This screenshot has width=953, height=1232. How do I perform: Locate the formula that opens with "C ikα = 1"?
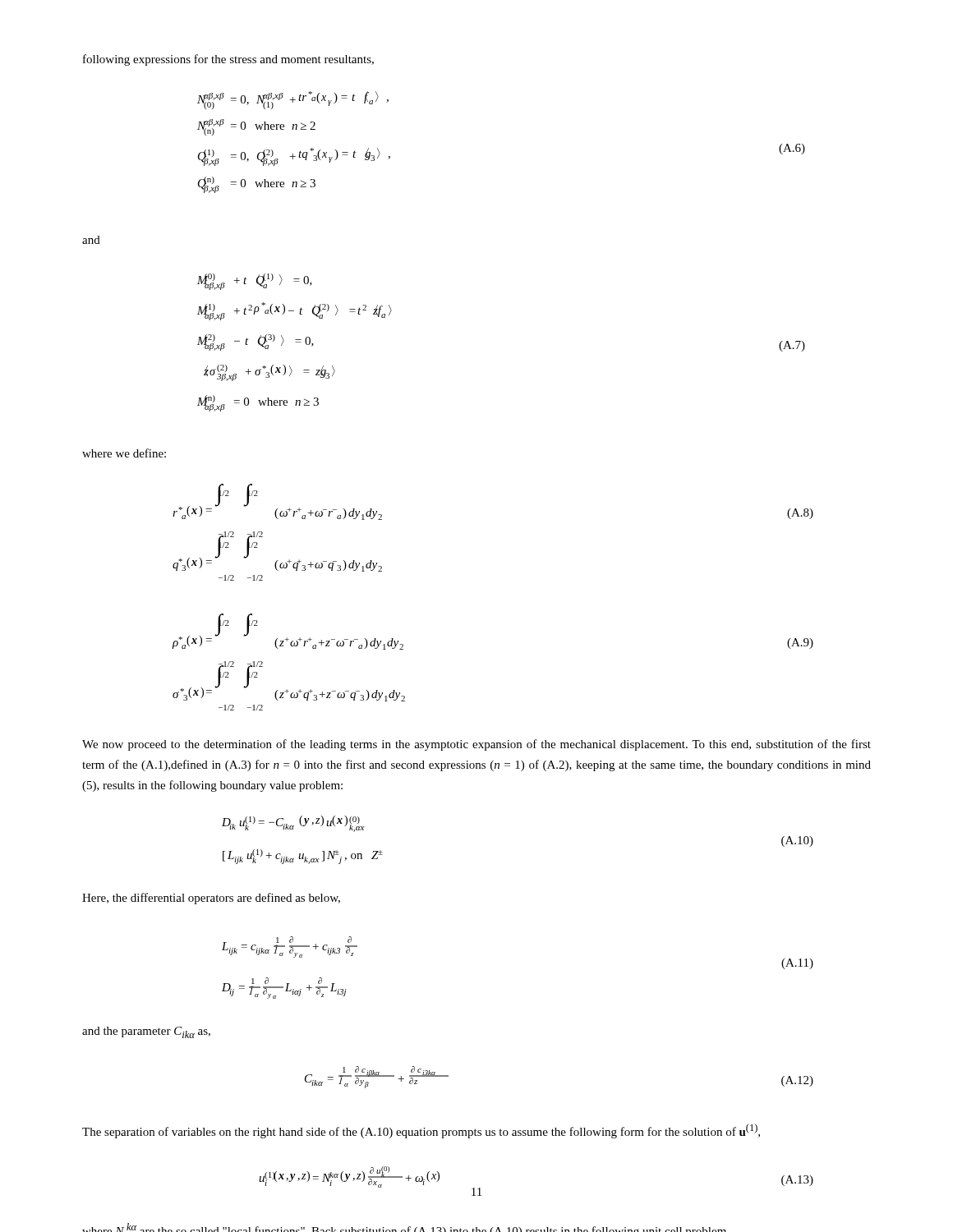[374, 1076]
